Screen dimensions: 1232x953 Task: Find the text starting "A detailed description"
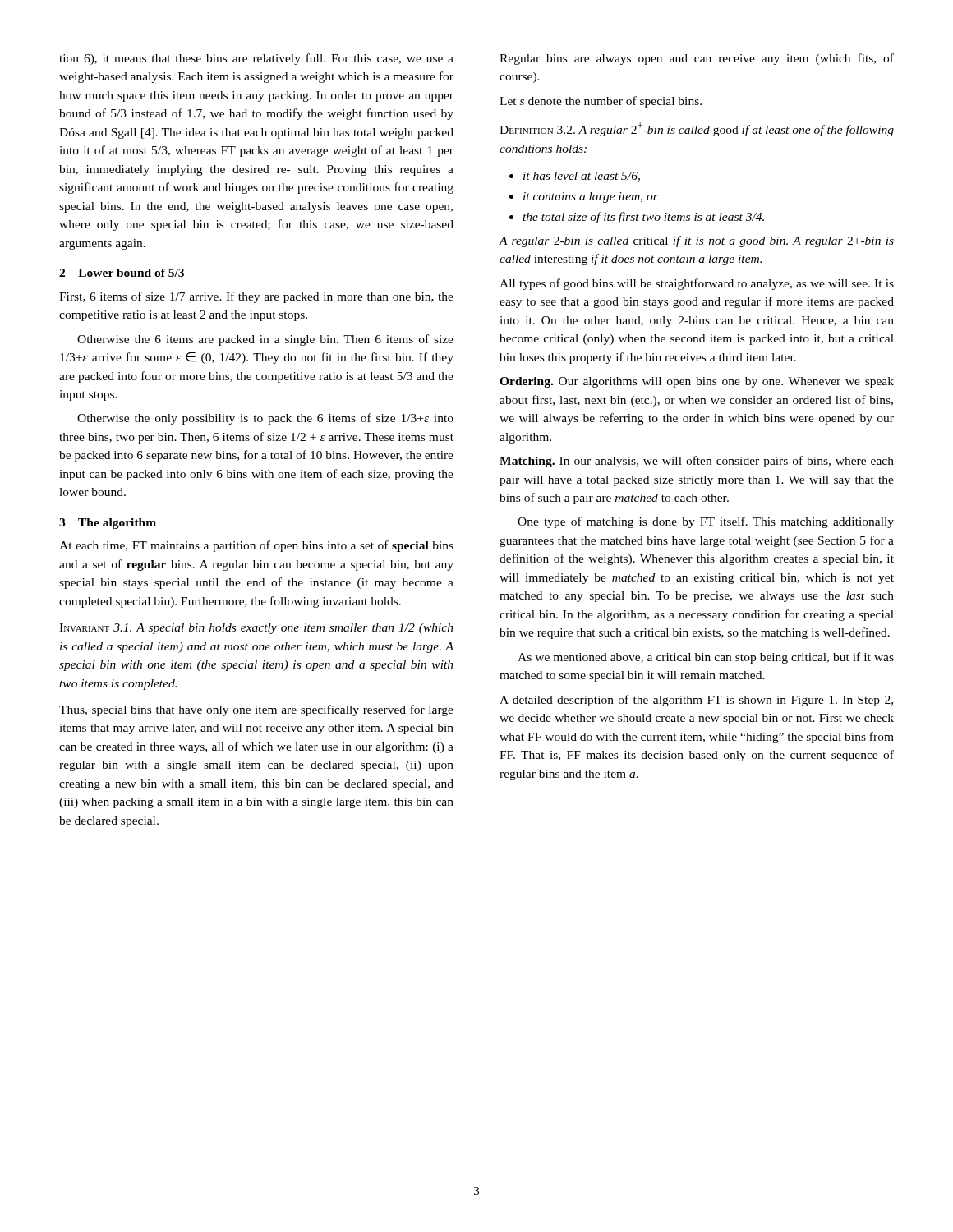tap(697, 737)
